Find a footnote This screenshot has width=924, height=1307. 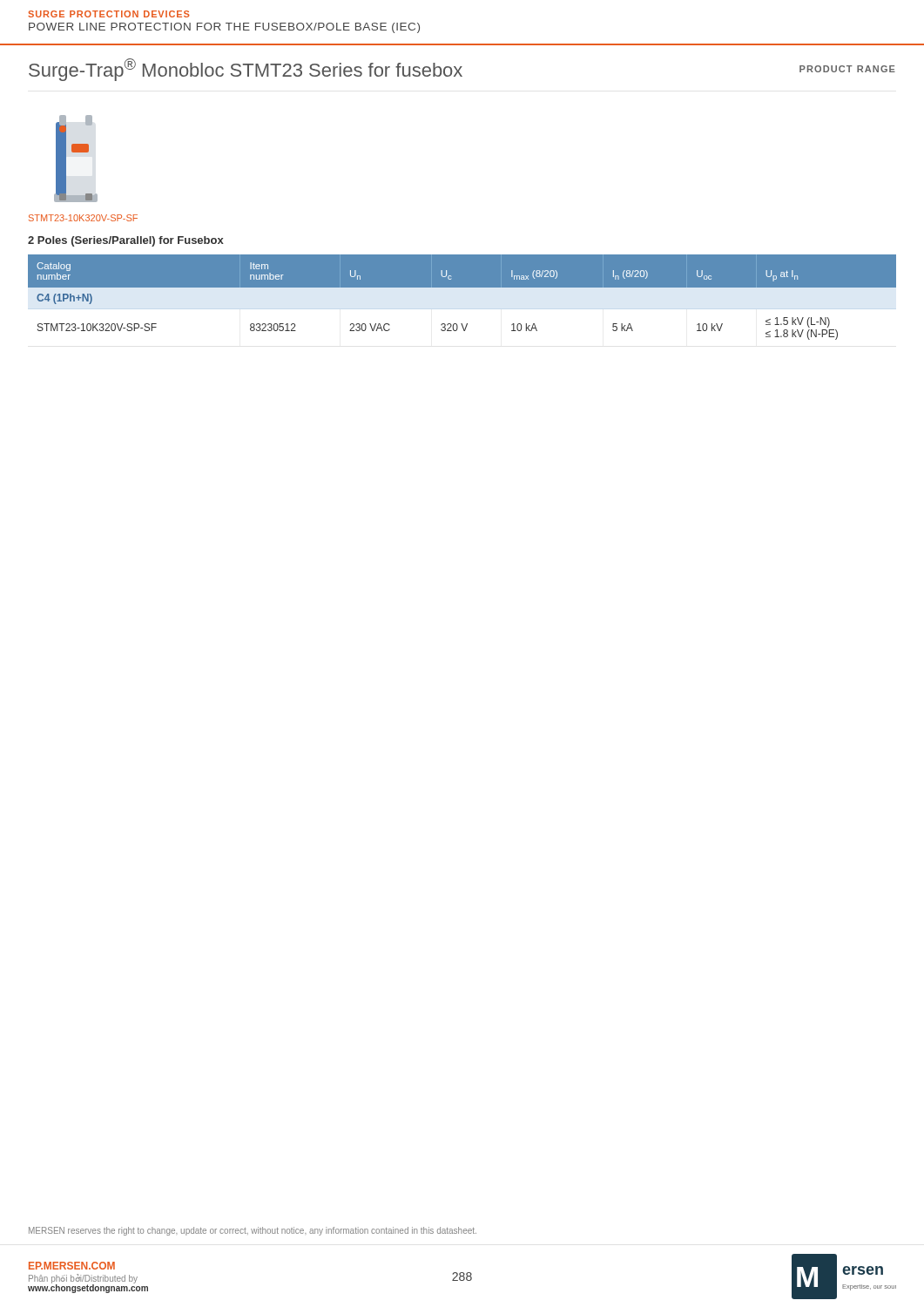[x=252, y=1231]
